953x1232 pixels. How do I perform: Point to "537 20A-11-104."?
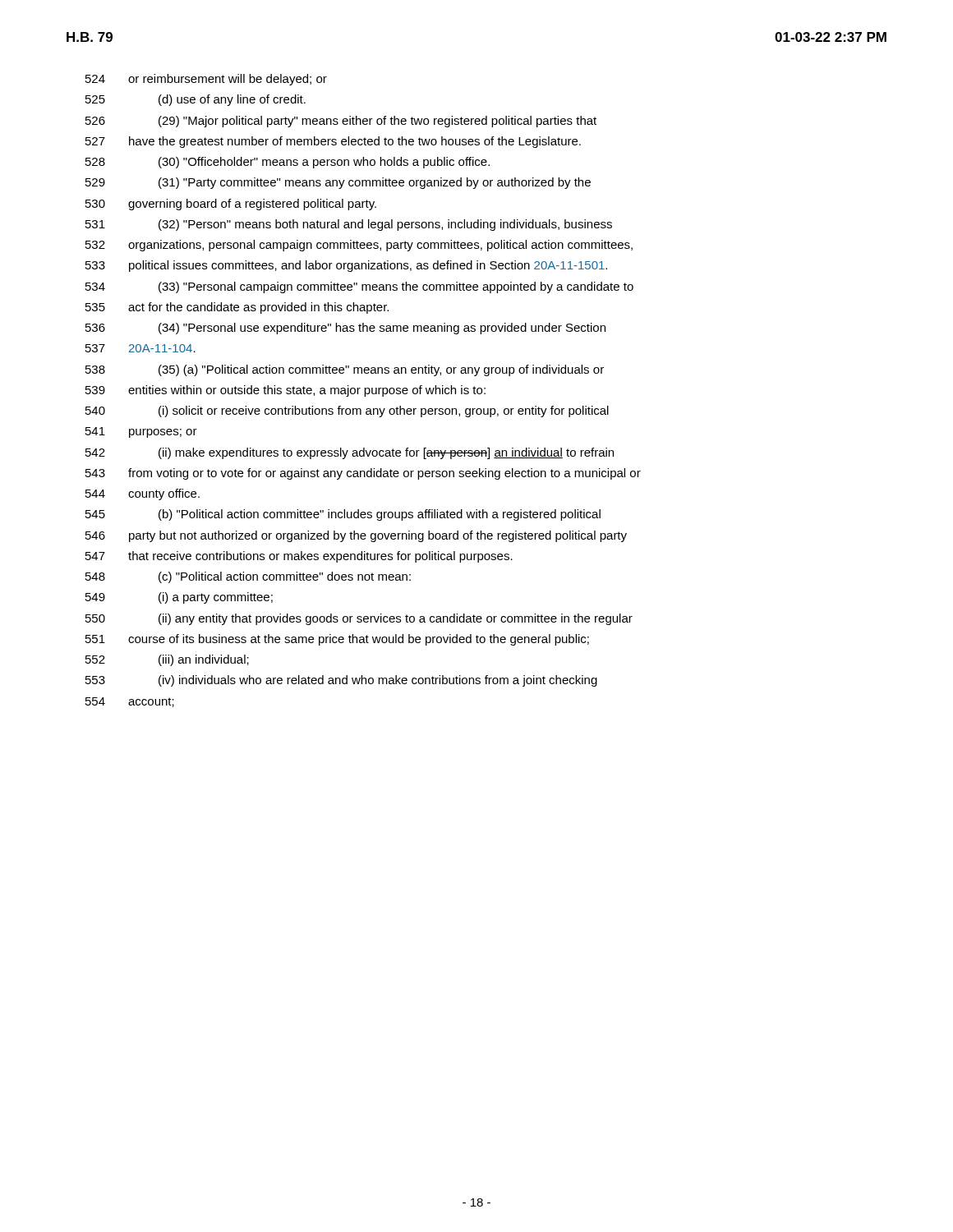tap(140, 348)
